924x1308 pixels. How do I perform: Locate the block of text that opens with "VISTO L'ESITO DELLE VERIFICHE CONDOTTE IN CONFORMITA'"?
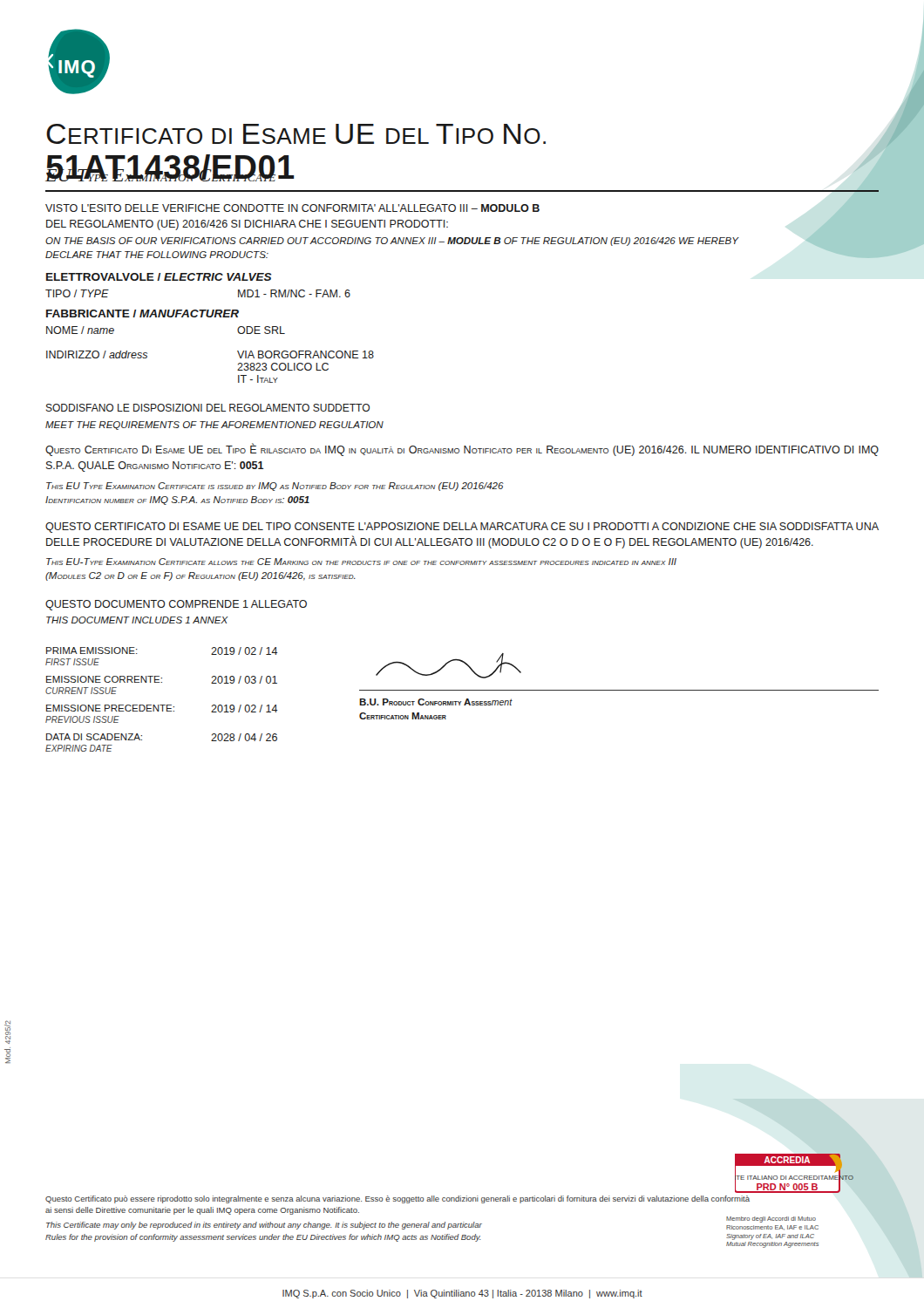pos(462,216)
